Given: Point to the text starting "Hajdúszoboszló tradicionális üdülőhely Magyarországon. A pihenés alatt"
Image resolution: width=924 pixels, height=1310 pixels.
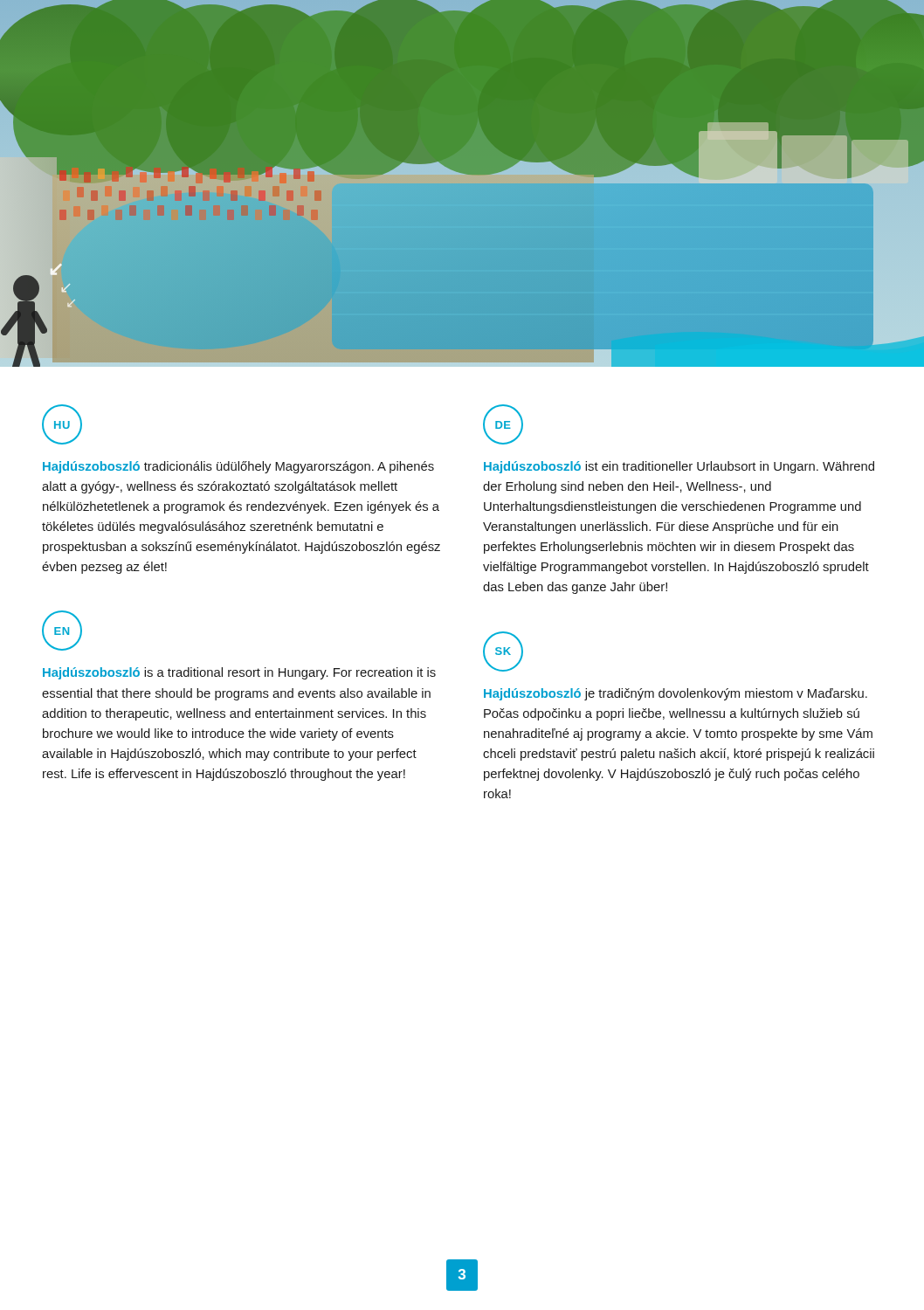Looking at the screenshot, I should coord(241,517).
